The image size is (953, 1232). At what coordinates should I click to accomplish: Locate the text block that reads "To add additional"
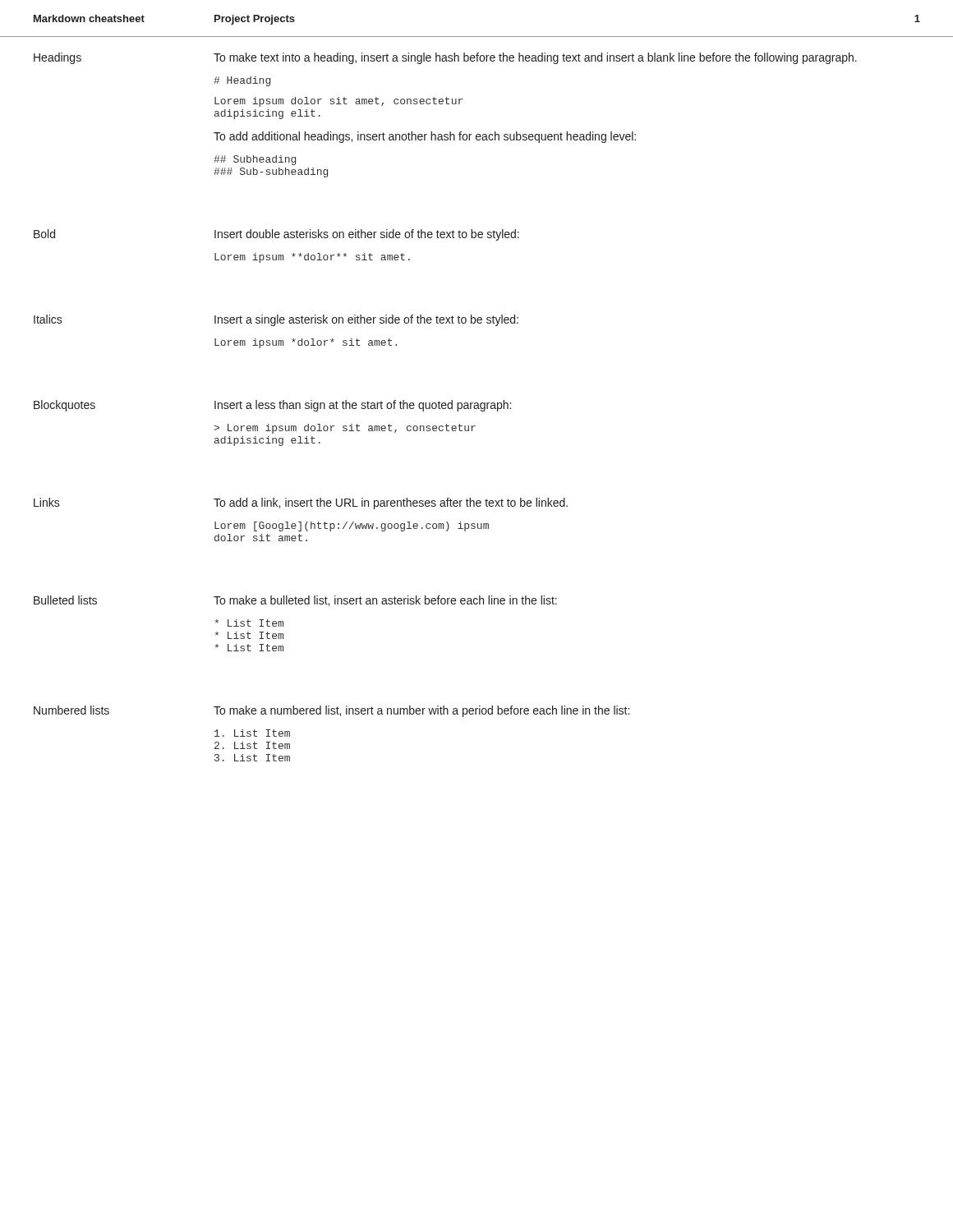567,137
